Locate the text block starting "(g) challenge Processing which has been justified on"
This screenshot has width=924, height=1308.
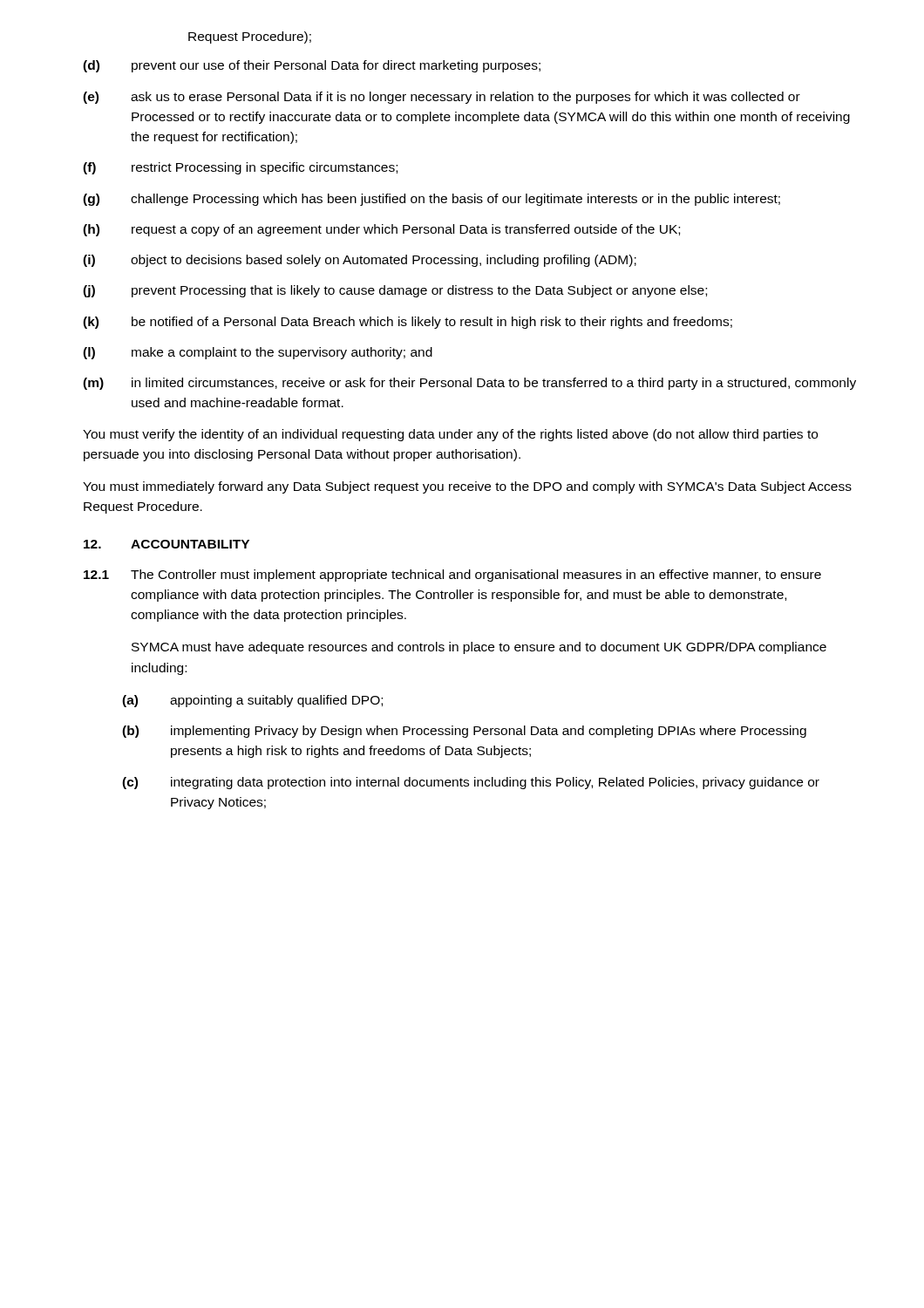click(x=471, y=198)
